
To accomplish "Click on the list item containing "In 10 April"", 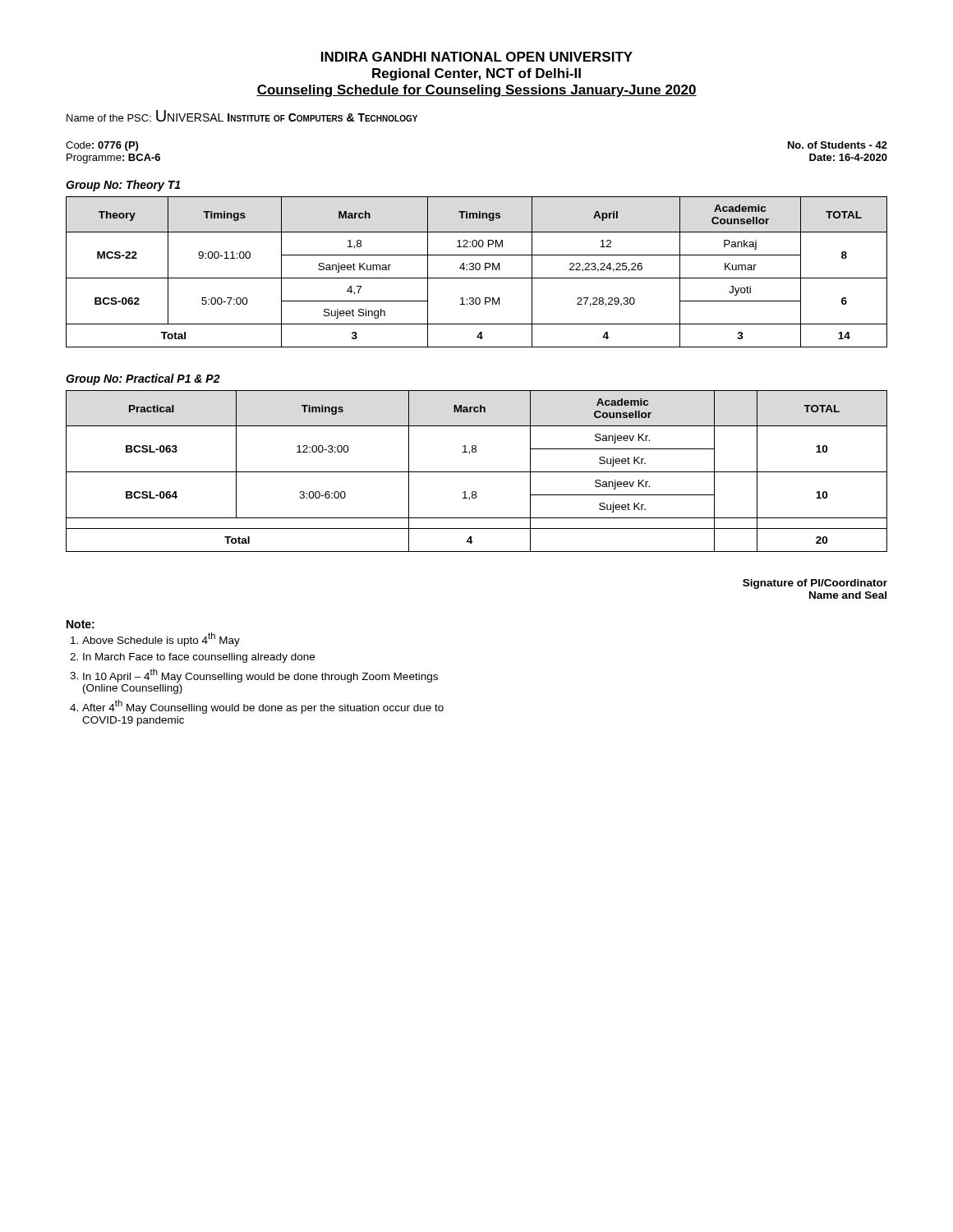I will tap(260, 676).
